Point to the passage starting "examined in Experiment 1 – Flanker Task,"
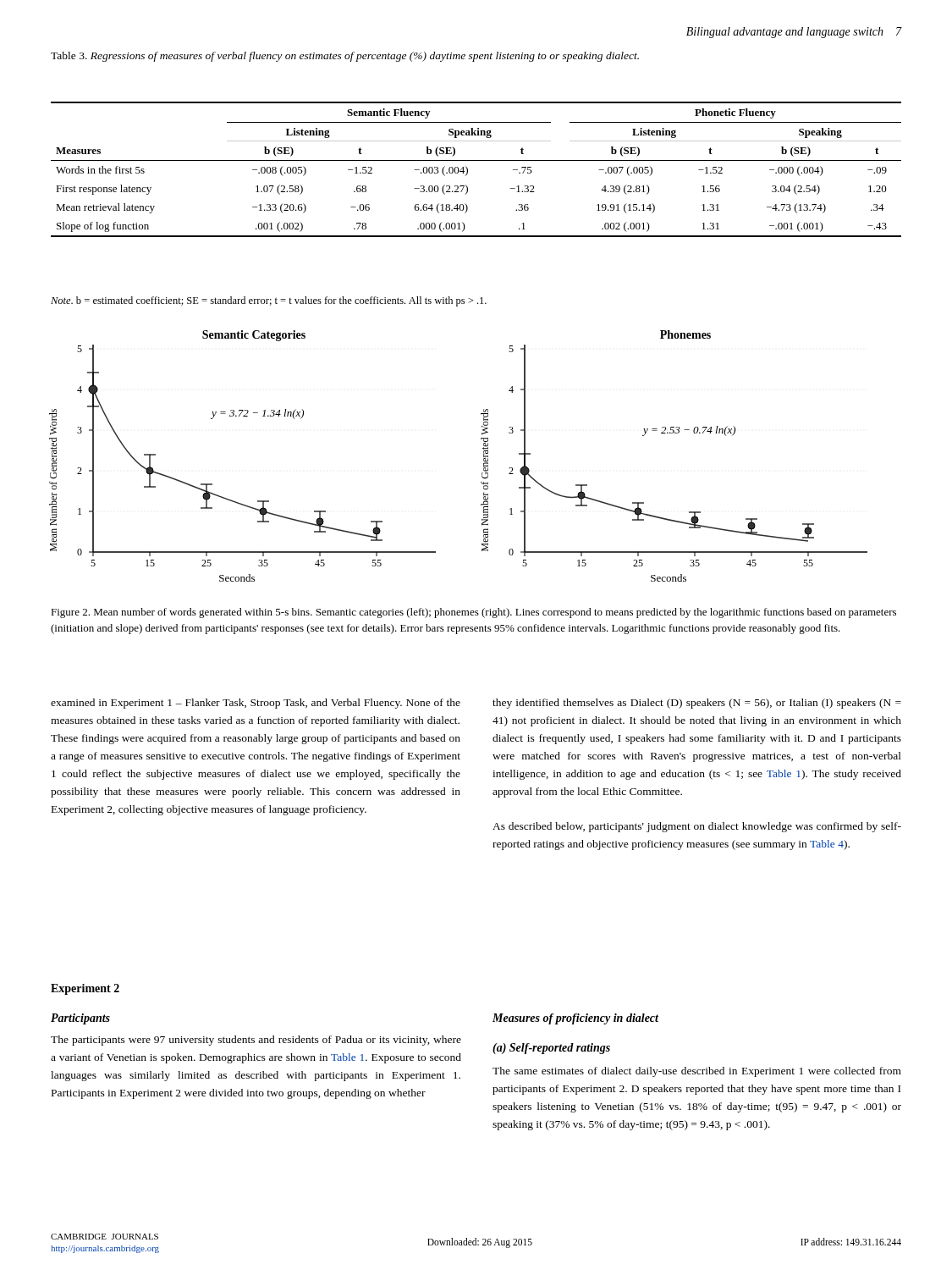The image size is (952, 1270). click(x=256, y=755)
